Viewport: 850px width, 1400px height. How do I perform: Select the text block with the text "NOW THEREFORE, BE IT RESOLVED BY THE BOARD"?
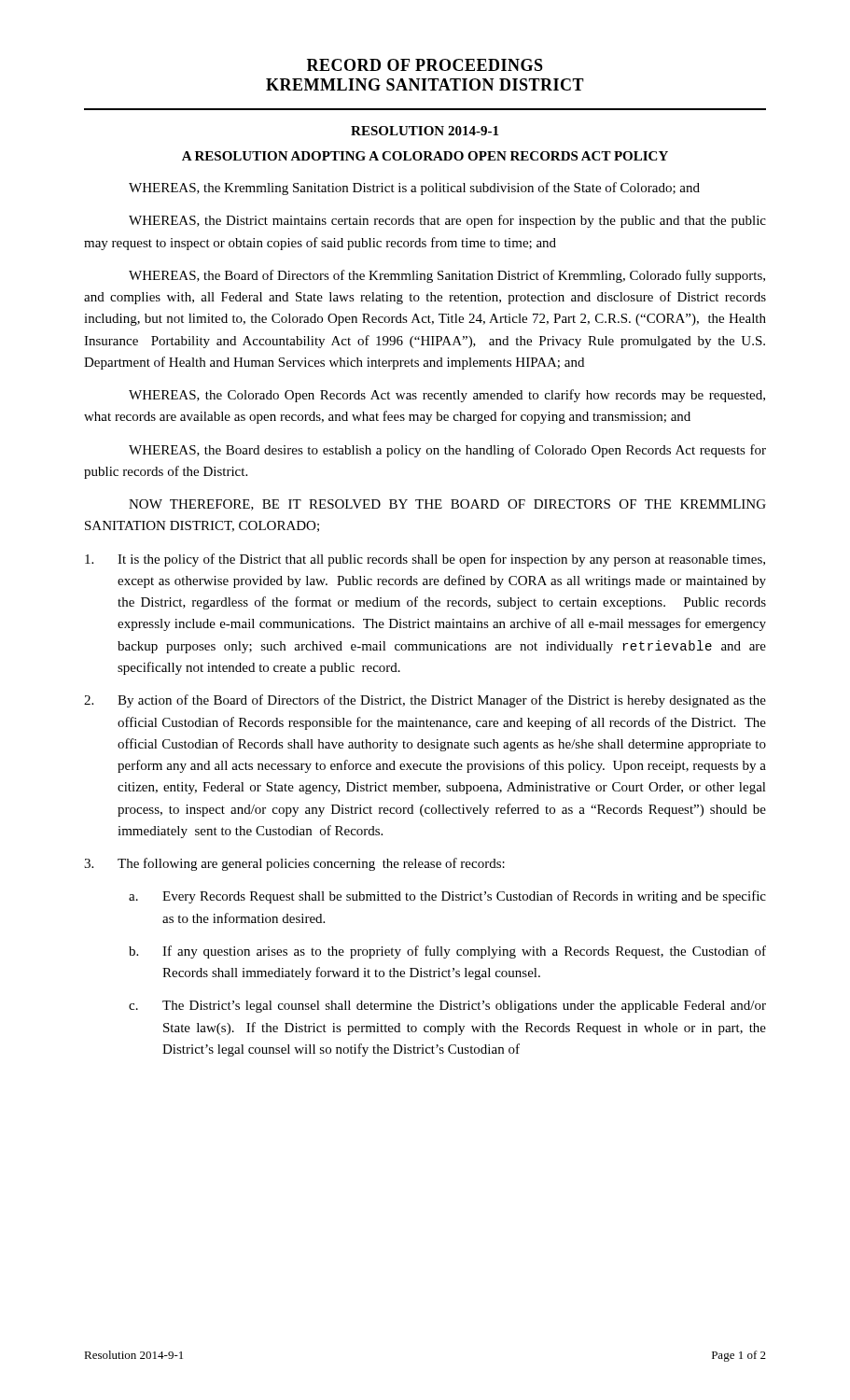point(425,515)
